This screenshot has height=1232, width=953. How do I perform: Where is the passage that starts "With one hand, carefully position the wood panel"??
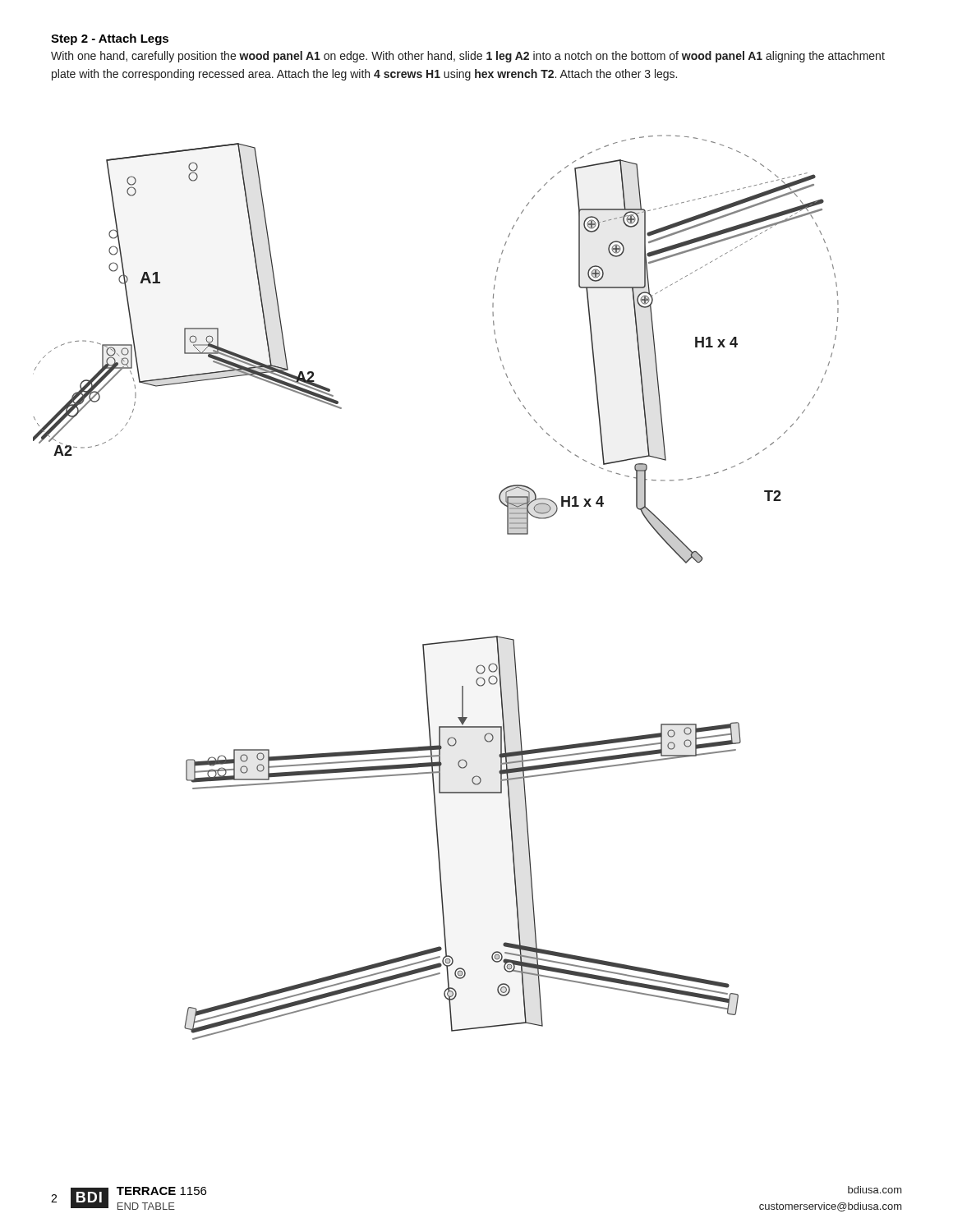tap(468, 65)
